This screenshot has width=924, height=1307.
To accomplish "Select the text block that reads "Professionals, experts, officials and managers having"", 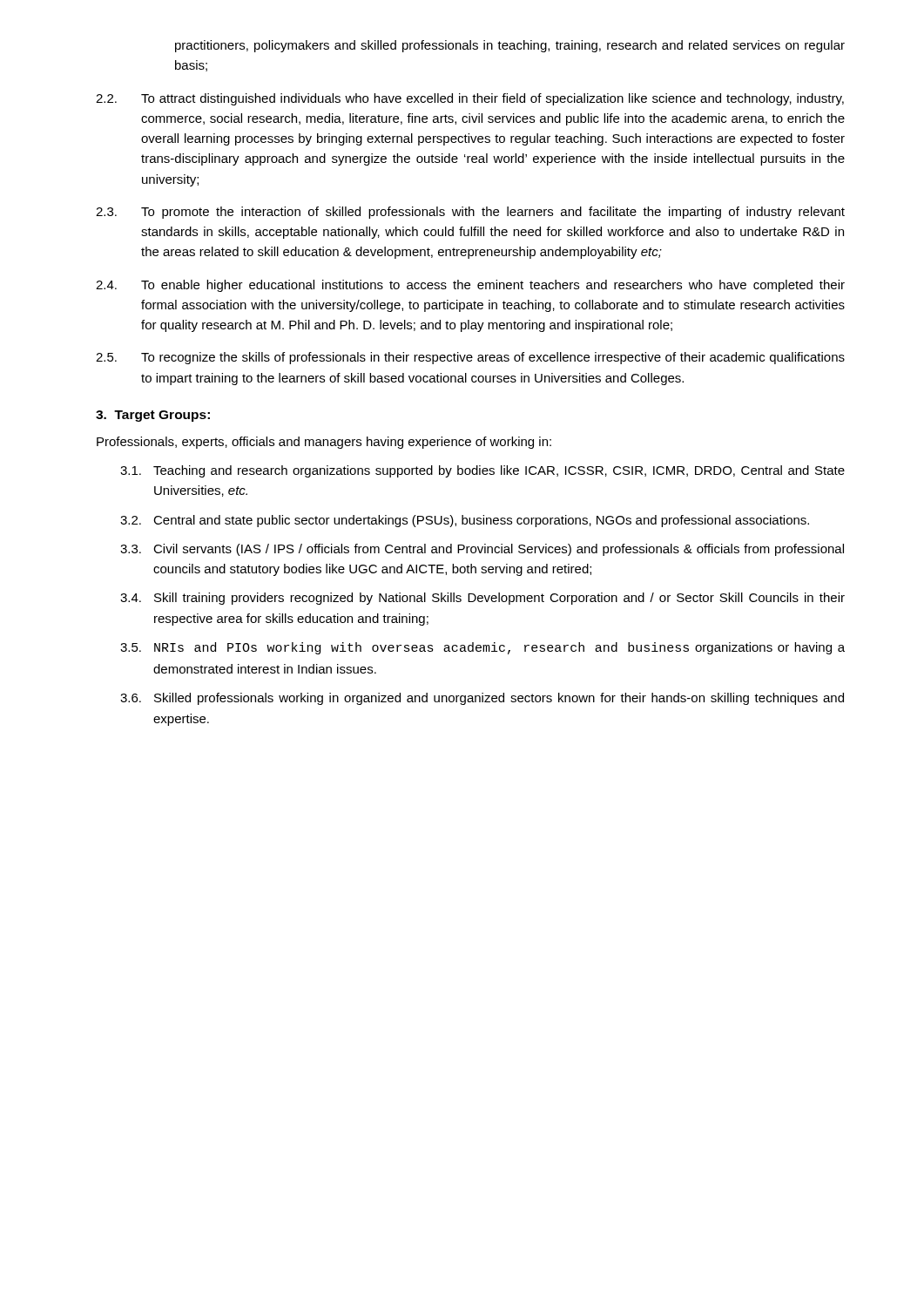I will coord(324,441).
